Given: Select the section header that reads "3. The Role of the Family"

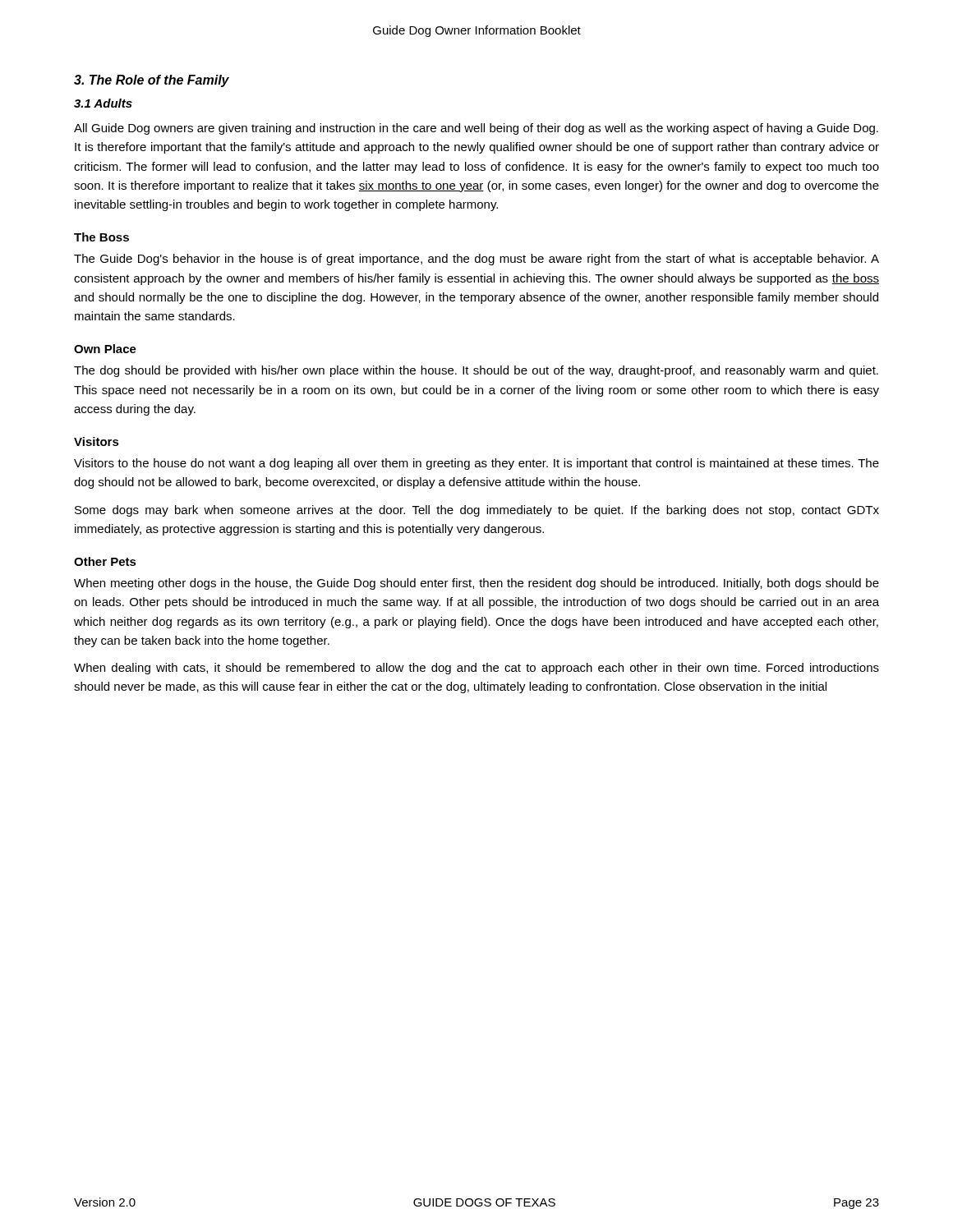Looking at the screenshot, I should coord(151,80).
